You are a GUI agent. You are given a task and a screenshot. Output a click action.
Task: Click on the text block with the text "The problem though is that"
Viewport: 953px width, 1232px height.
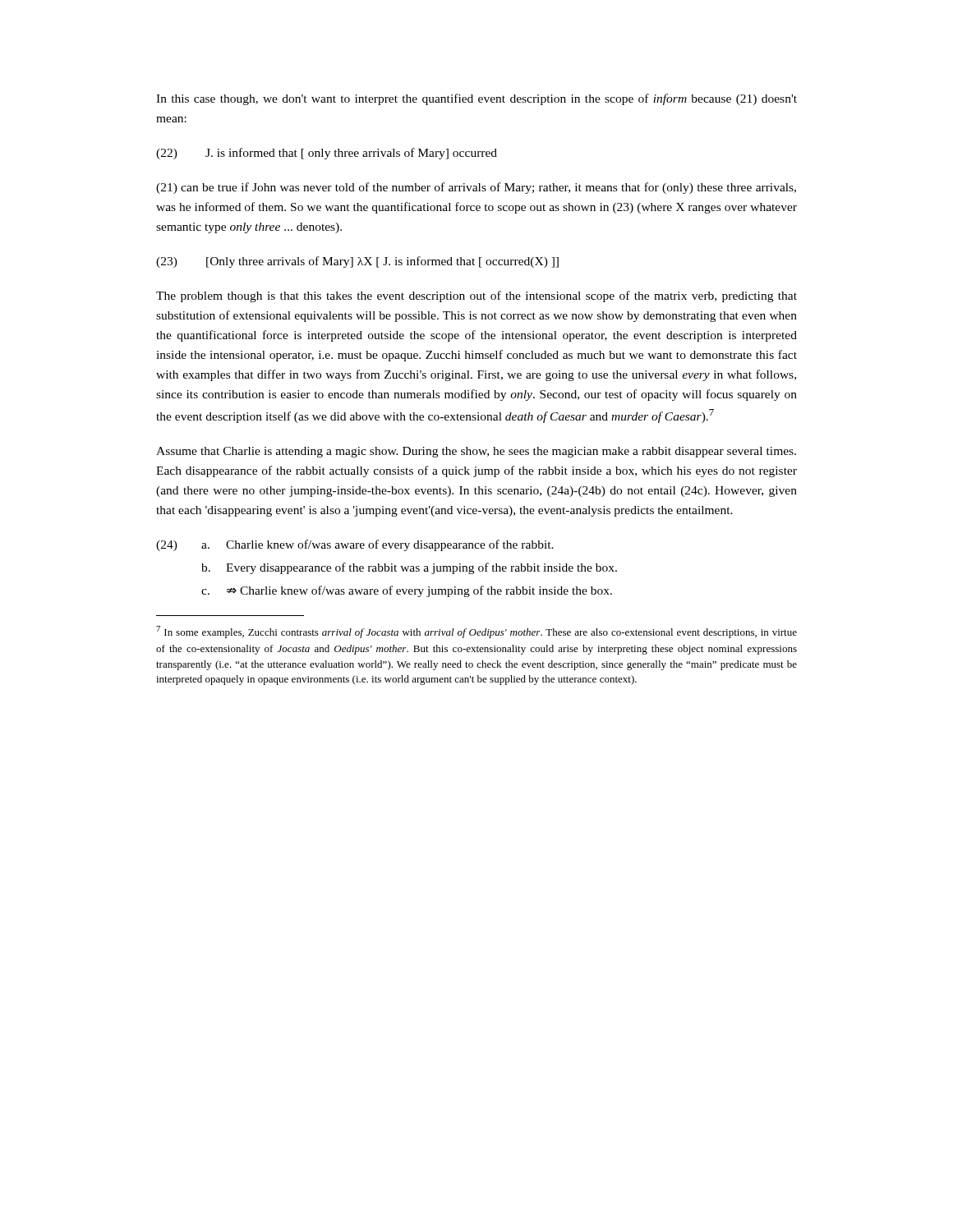476,356
